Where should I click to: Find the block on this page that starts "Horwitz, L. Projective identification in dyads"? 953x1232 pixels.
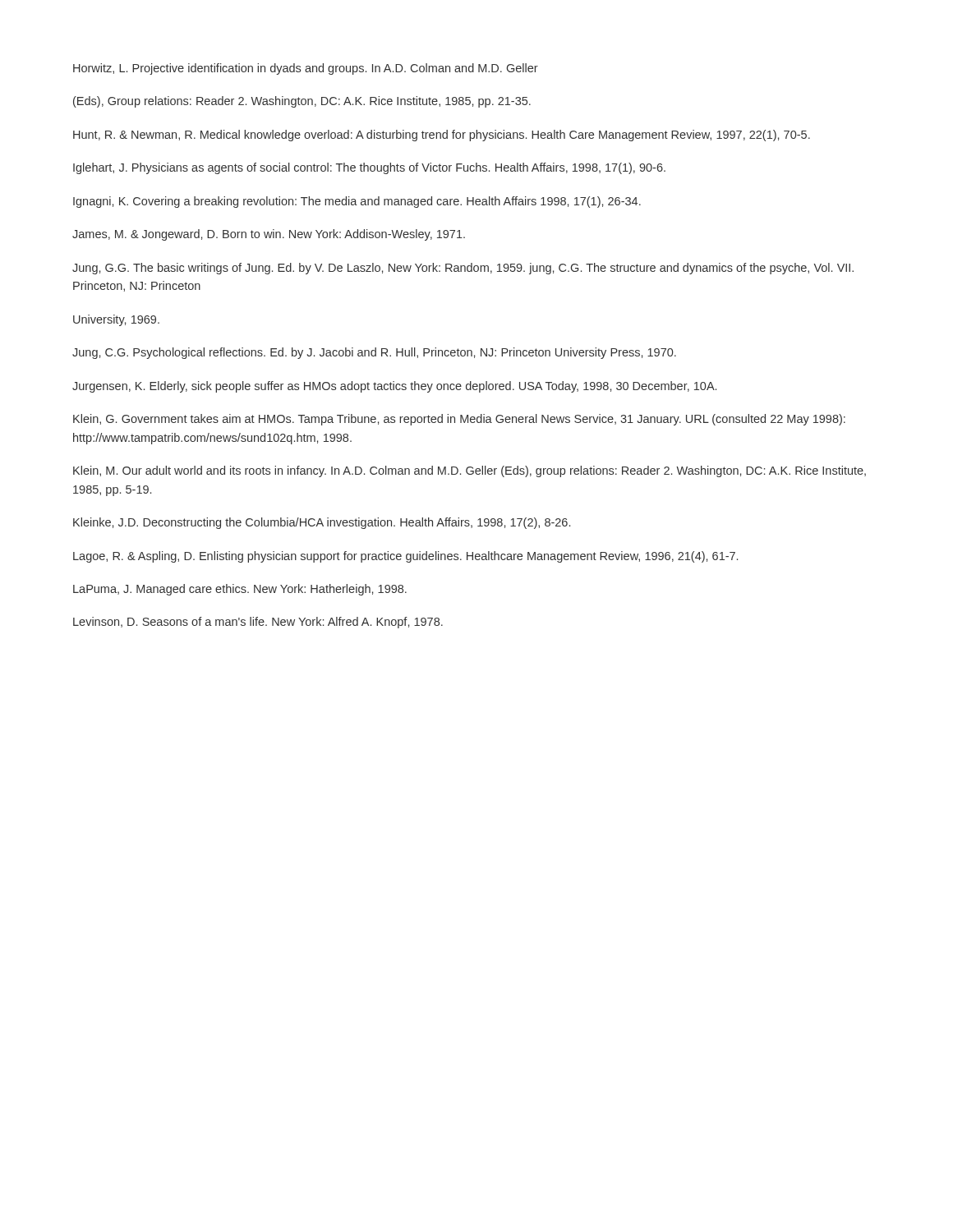tap(305, 68)
